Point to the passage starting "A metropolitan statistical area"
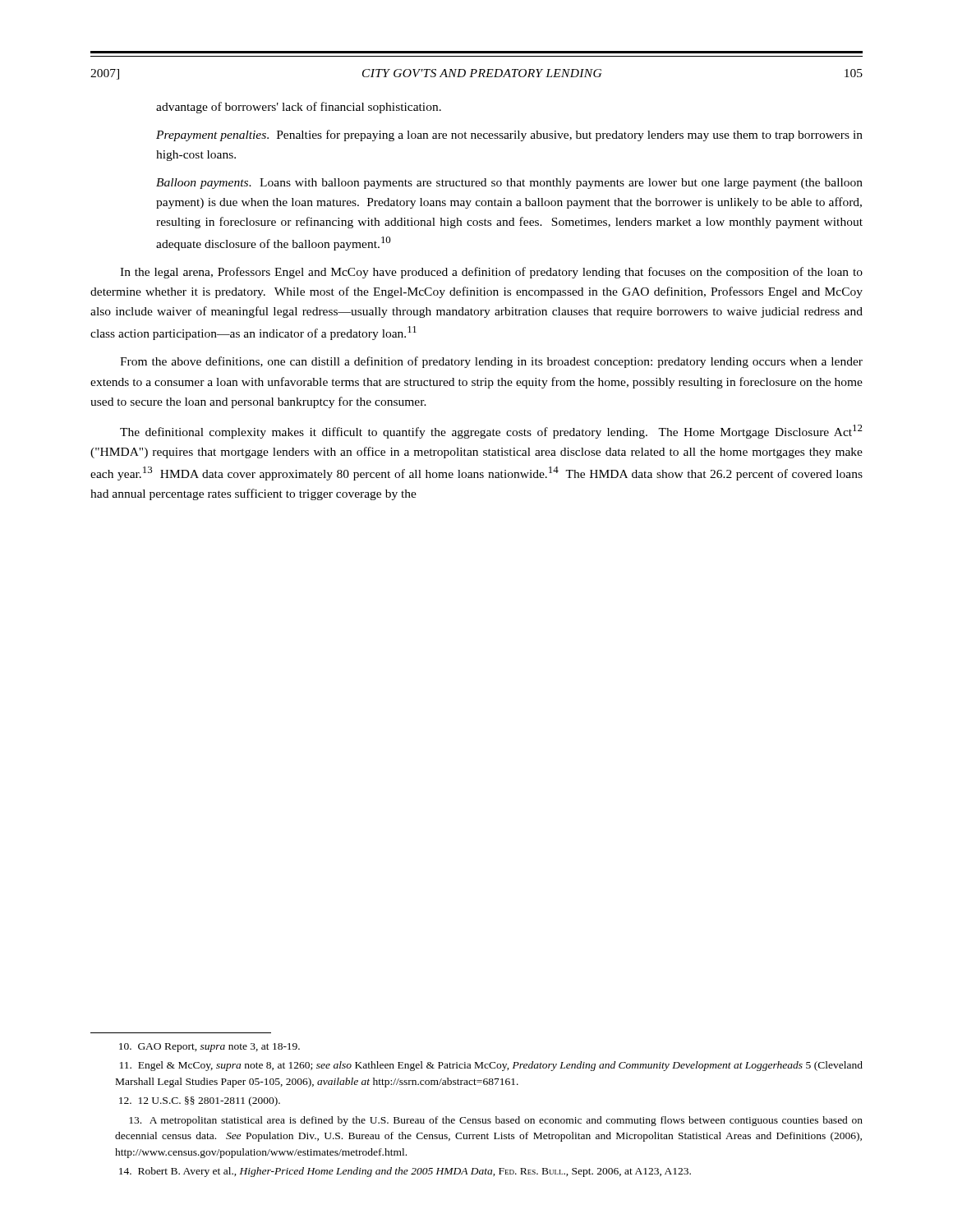Viewport: 953px width, 1232px height. [x=476, y=1136]
